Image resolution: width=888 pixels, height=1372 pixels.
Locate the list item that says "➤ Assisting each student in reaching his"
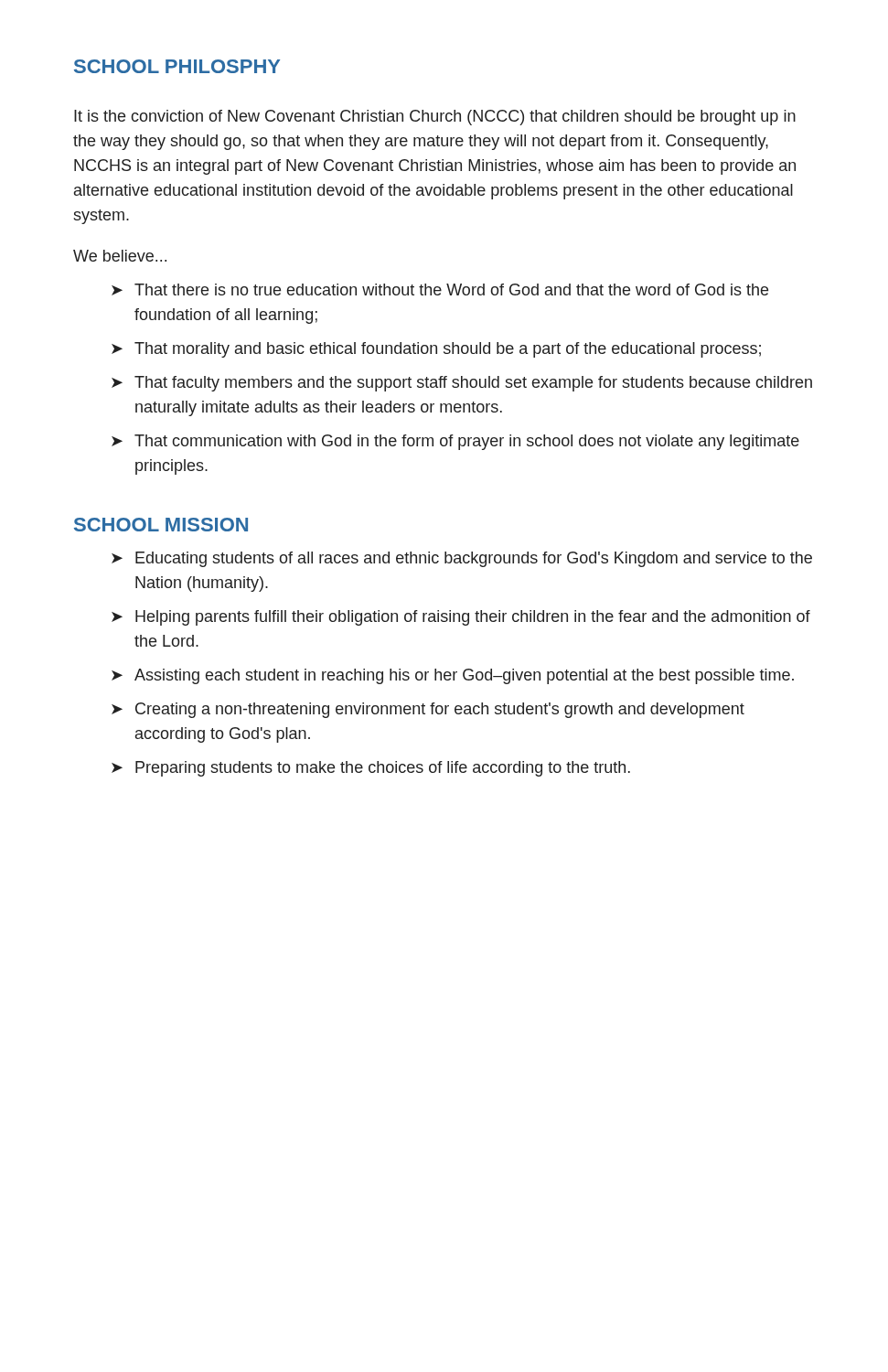pyautogui.click(x=452, y=675)
